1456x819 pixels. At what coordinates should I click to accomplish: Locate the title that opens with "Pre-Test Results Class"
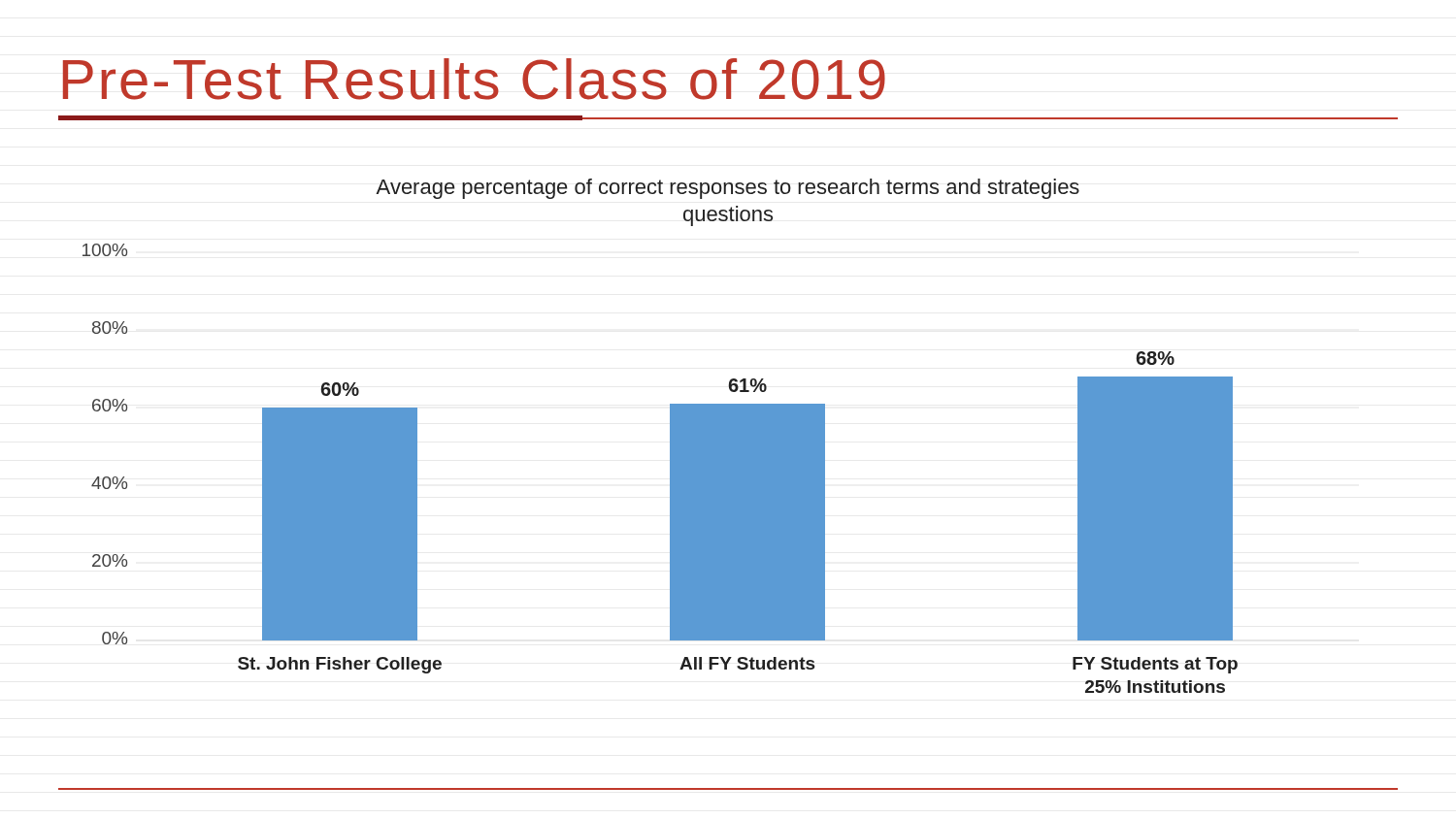pyautogui.click(x=728, y=83)
